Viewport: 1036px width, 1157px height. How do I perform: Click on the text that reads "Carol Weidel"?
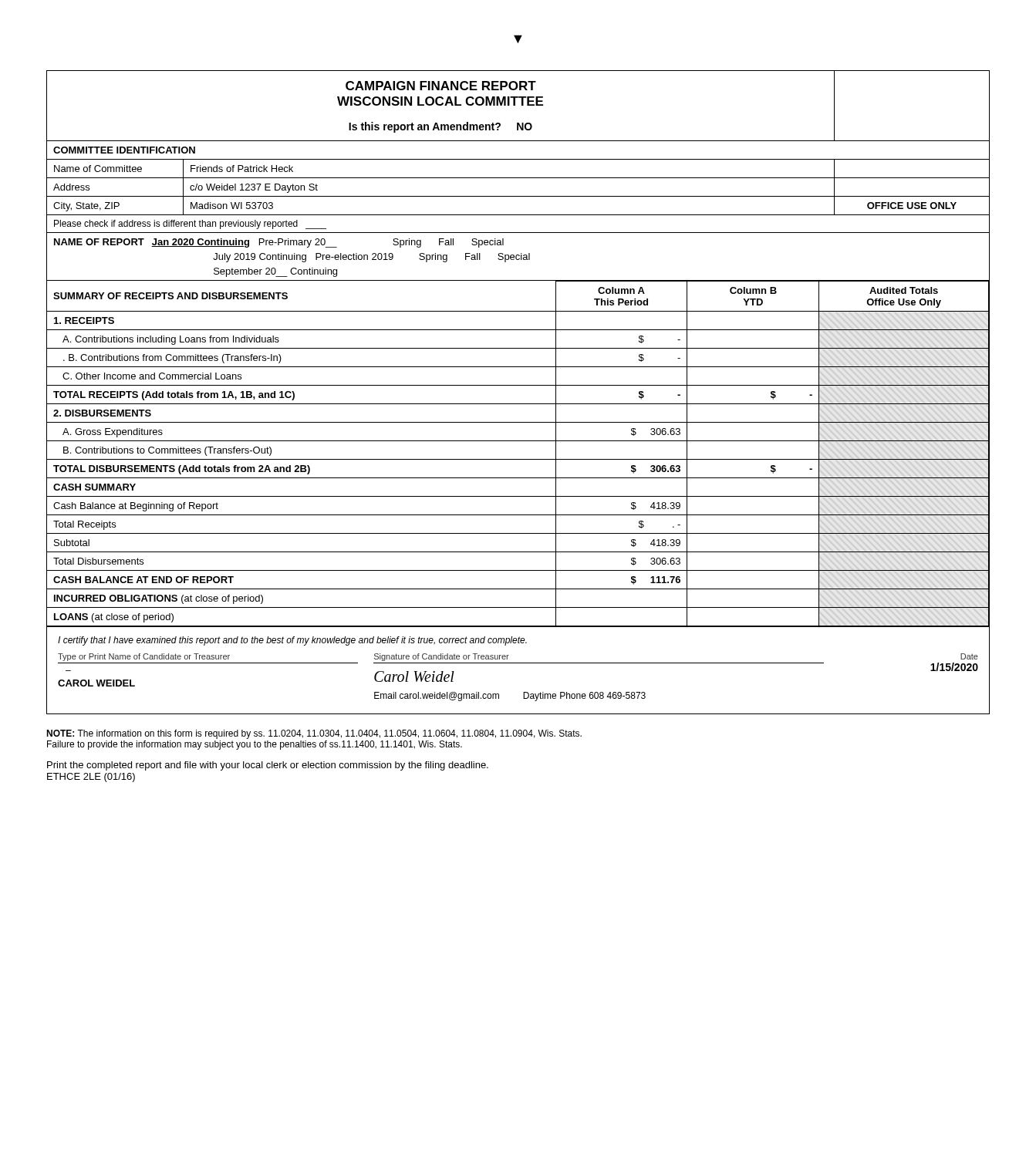coord(414,676)
